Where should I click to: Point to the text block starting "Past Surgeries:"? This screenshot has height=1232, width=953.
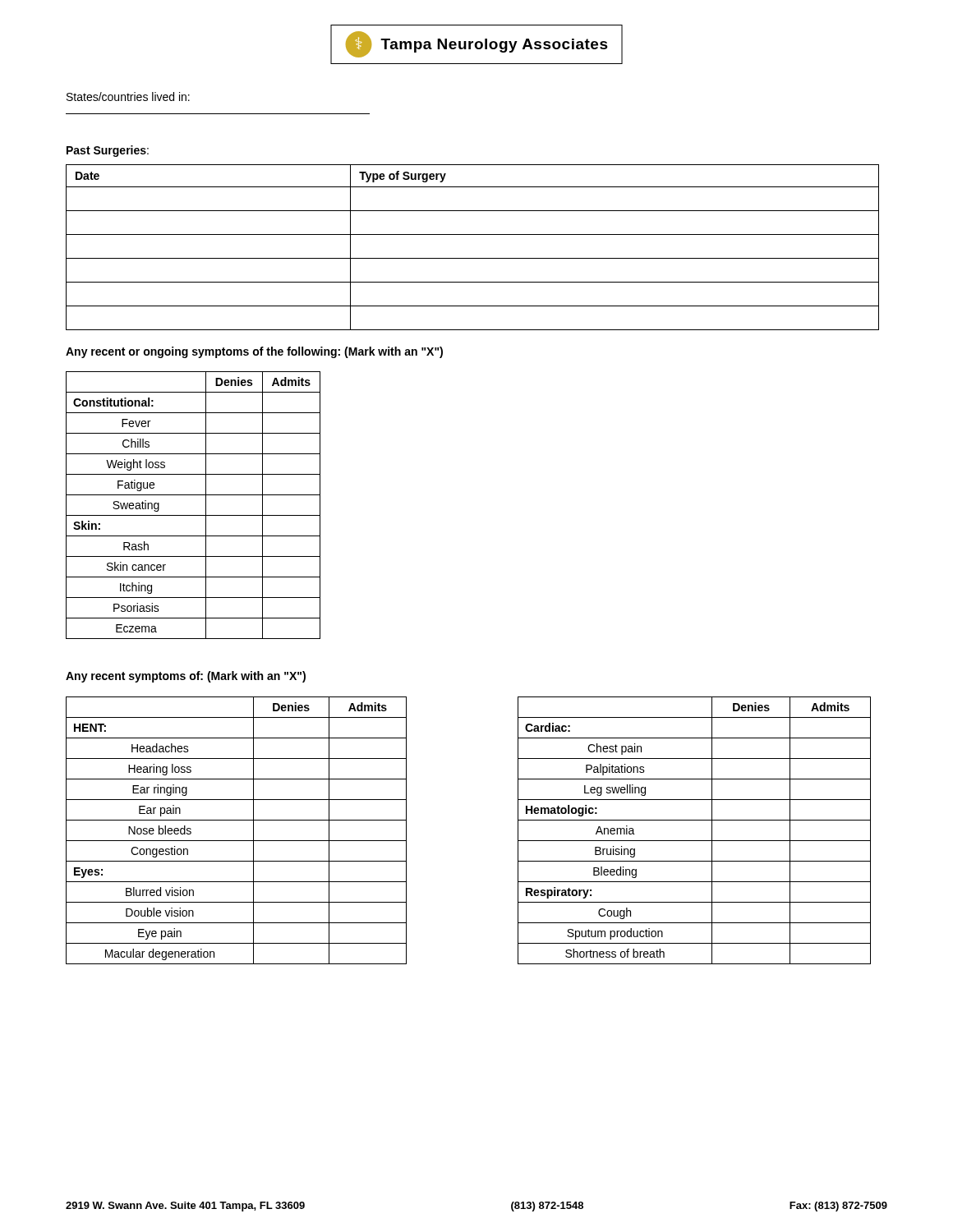pos(108,150)
